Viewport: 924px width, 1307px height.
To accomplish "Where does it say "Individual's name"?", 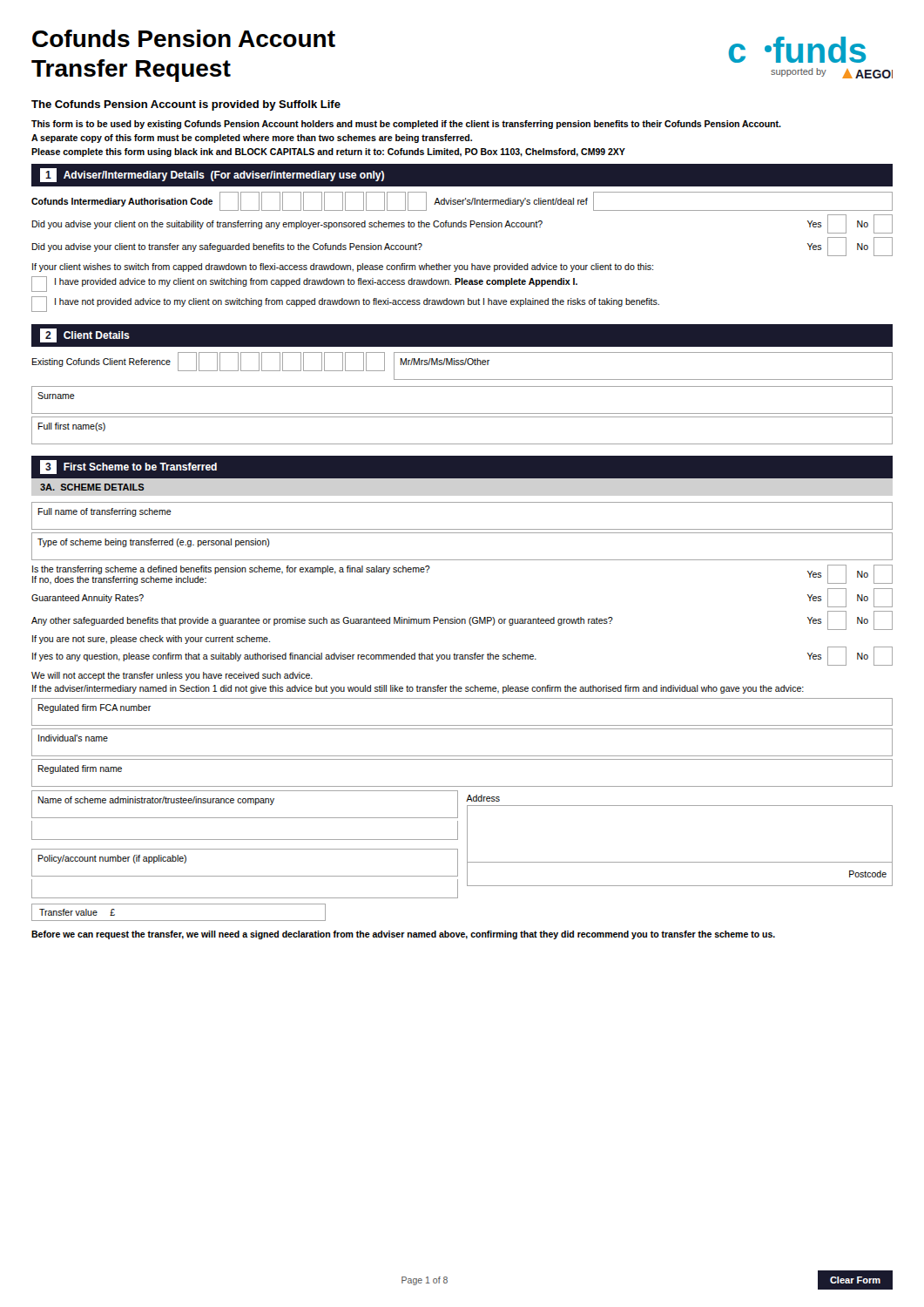I will [x=73, y=738].
